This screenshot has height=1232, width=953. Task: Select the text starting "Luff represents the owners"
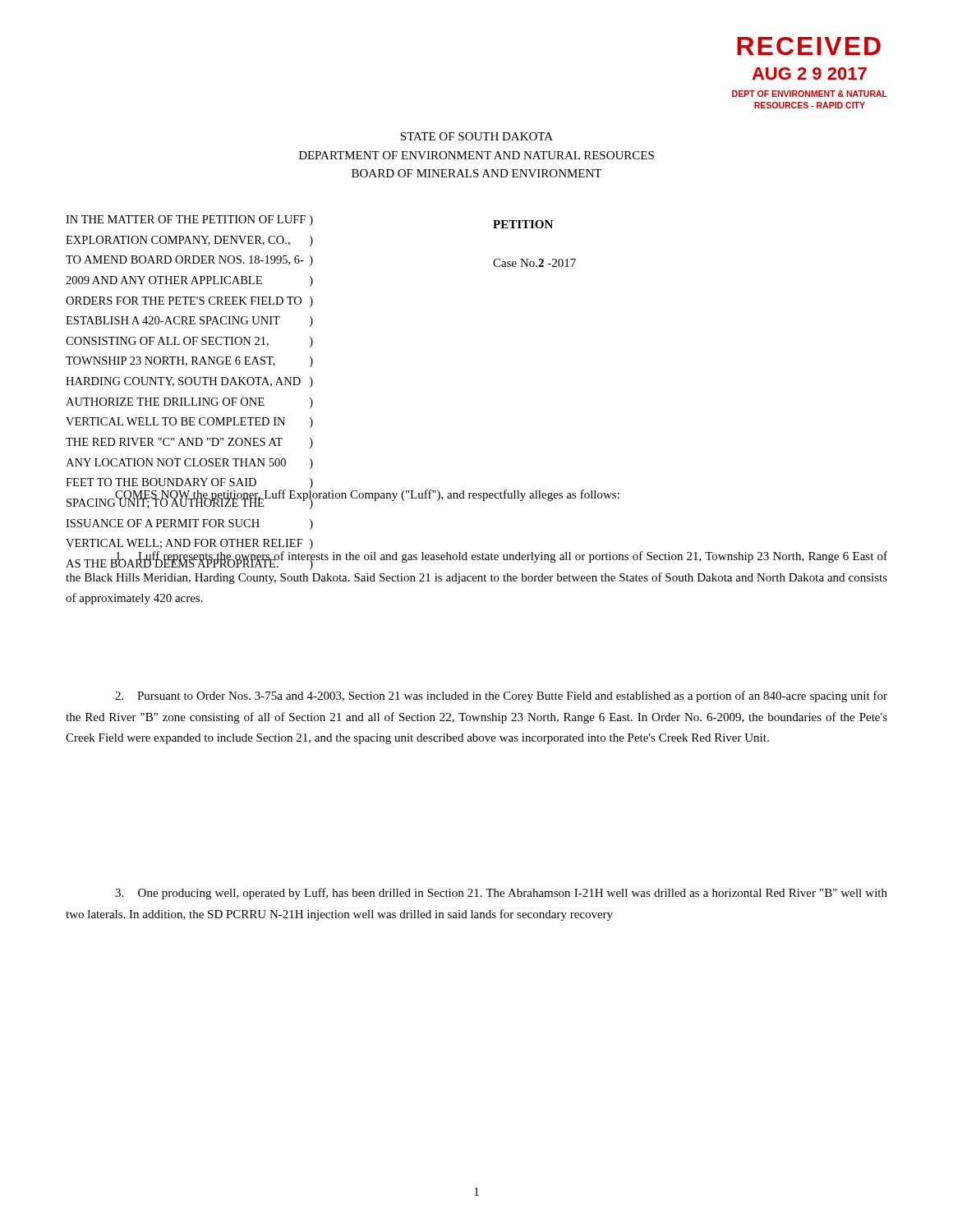(x=476, y=578)
